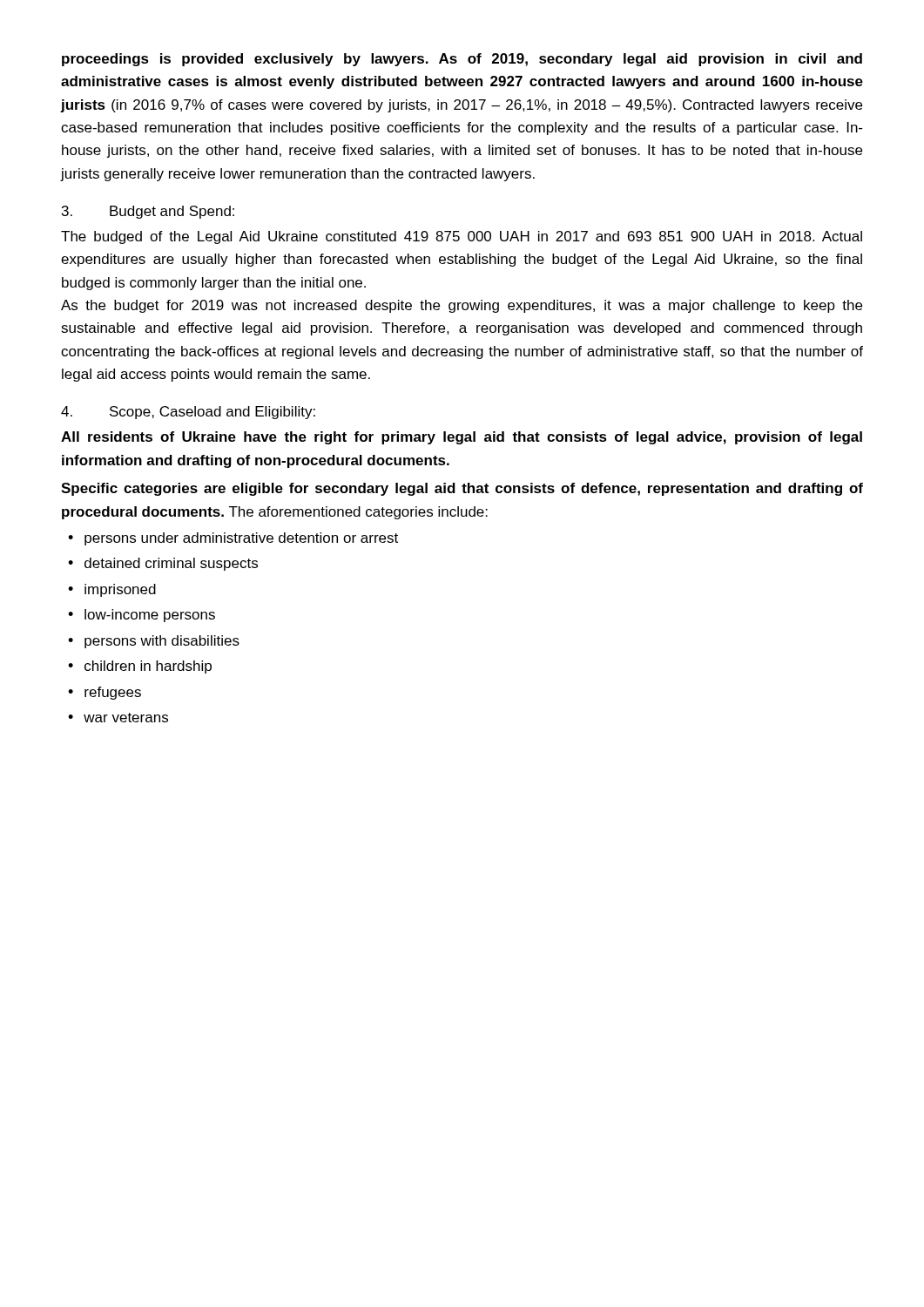Find the element starting "3. Budget and Spend:"

click(148, 212)
